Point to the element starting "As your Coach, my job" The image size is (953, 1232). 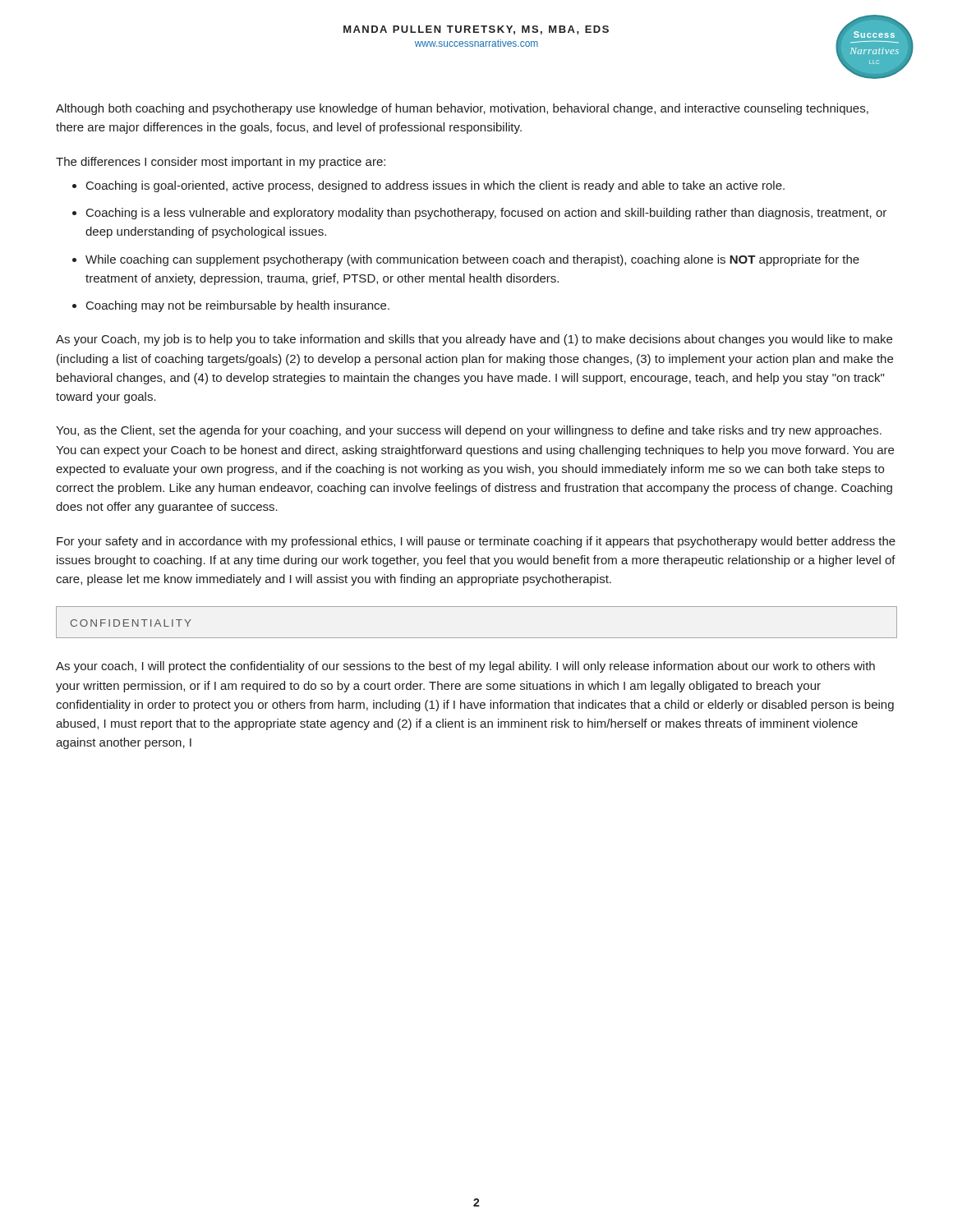(476, 368)
